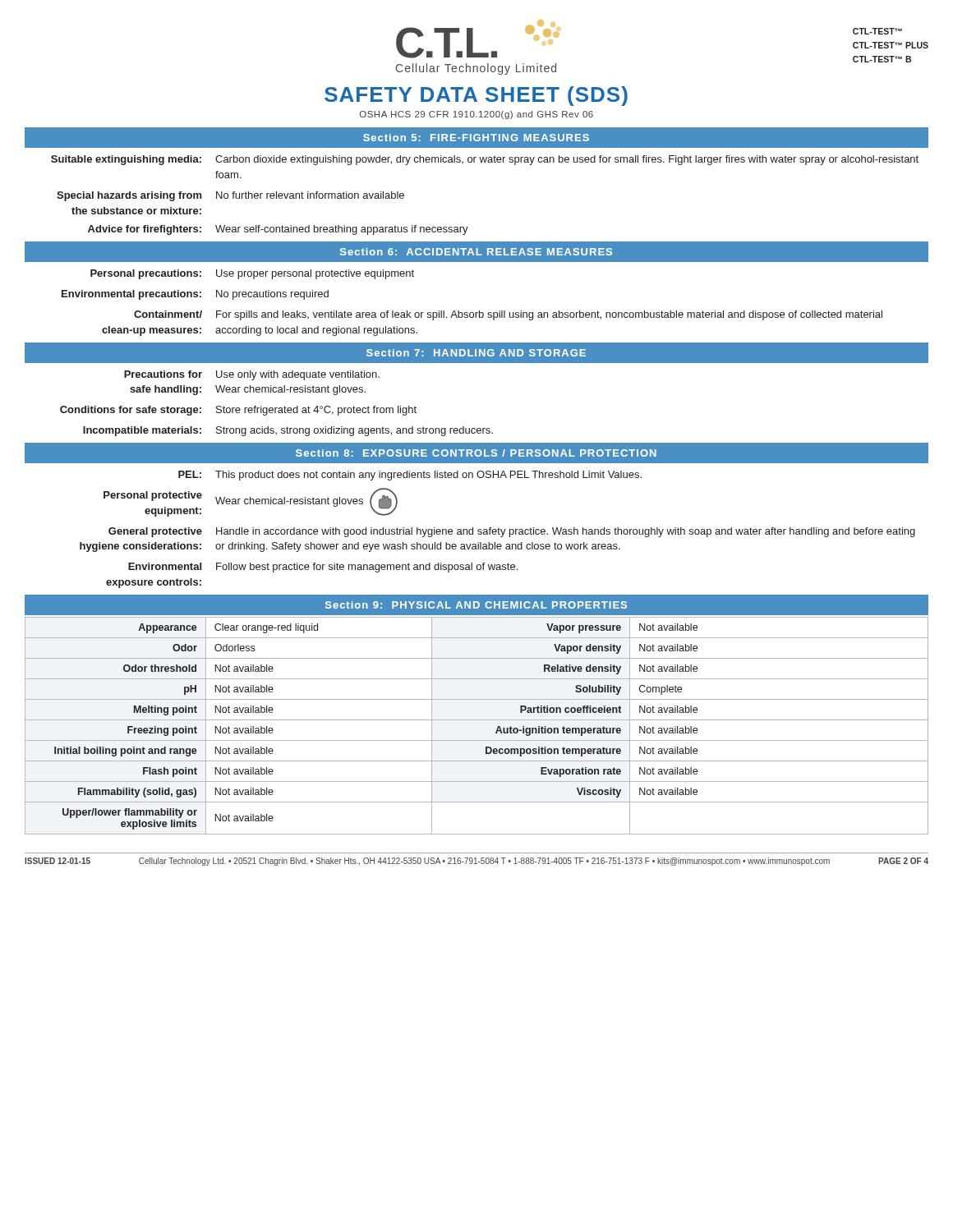
Task: Navigate to the text block starting "Section 7: HANDLING AND"
Action: click(476, 352)
